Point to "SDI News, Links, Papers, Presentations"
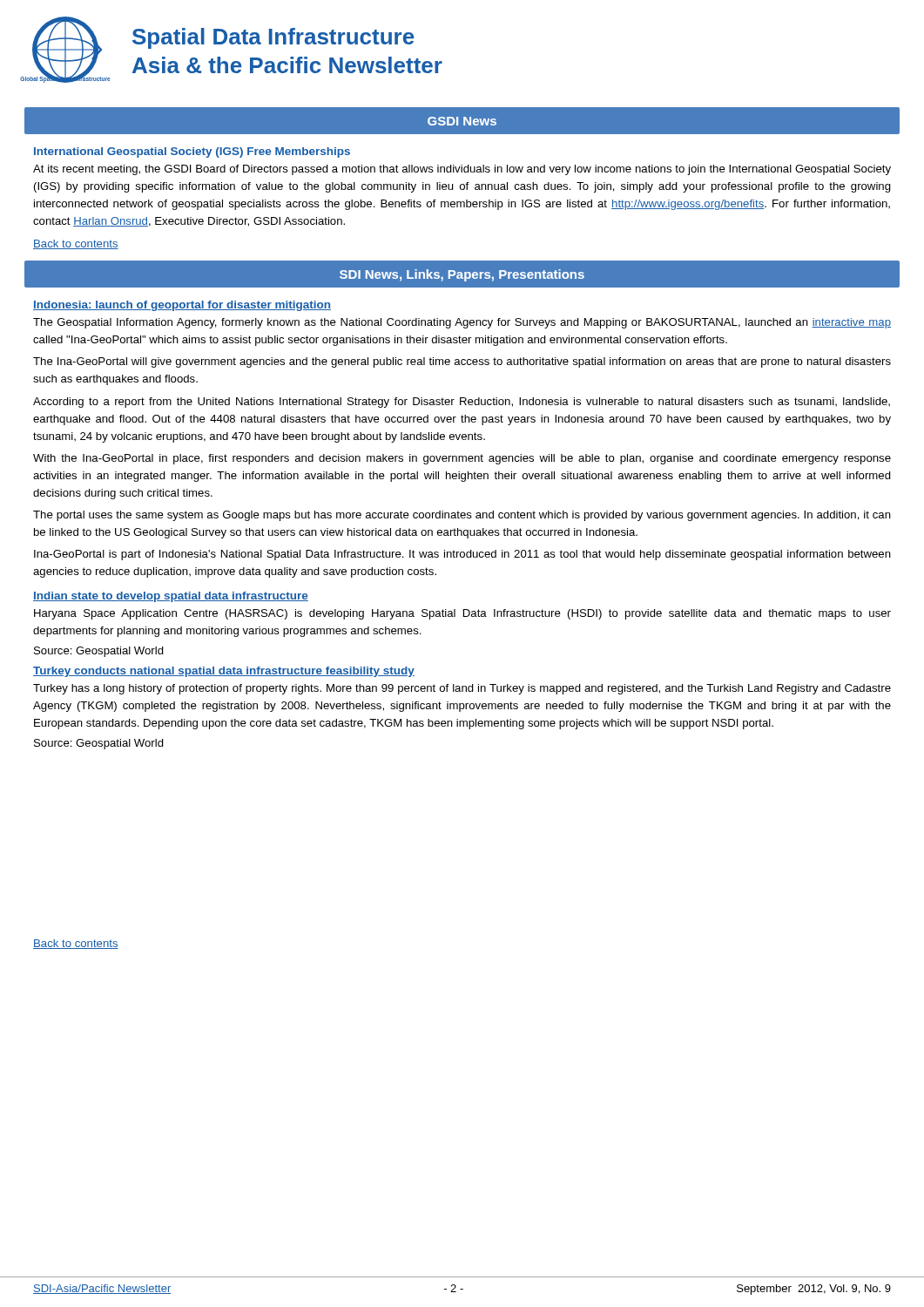The height and width of the screenshot is (1307, 924). click(x=462, y=274)
